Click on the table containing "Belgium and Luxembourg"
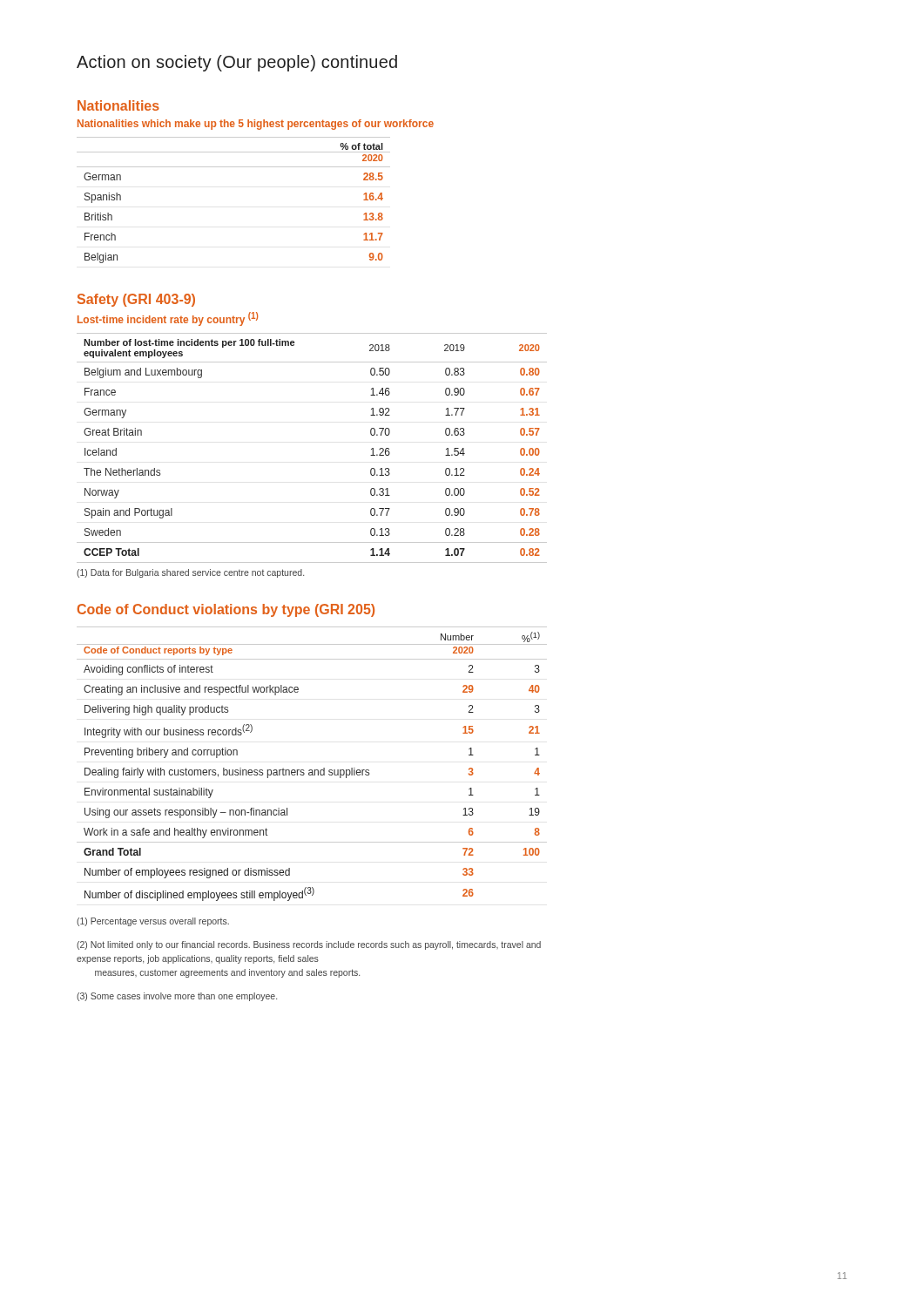Image resolution: width=924 pixels, height=1307 pixels. (x=320, y=448)
